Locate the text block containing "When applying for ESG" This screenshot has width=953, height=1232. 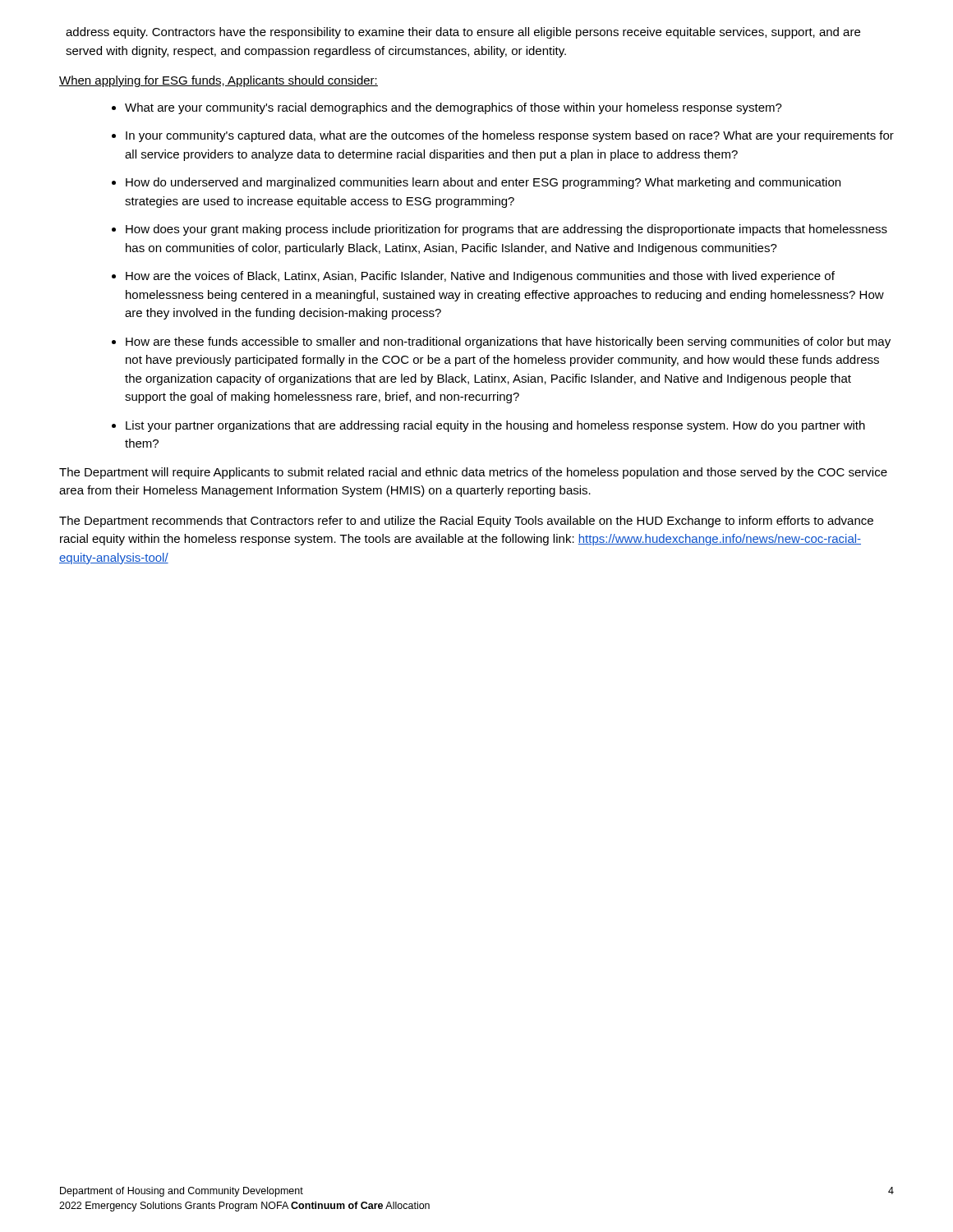(219, 81)
